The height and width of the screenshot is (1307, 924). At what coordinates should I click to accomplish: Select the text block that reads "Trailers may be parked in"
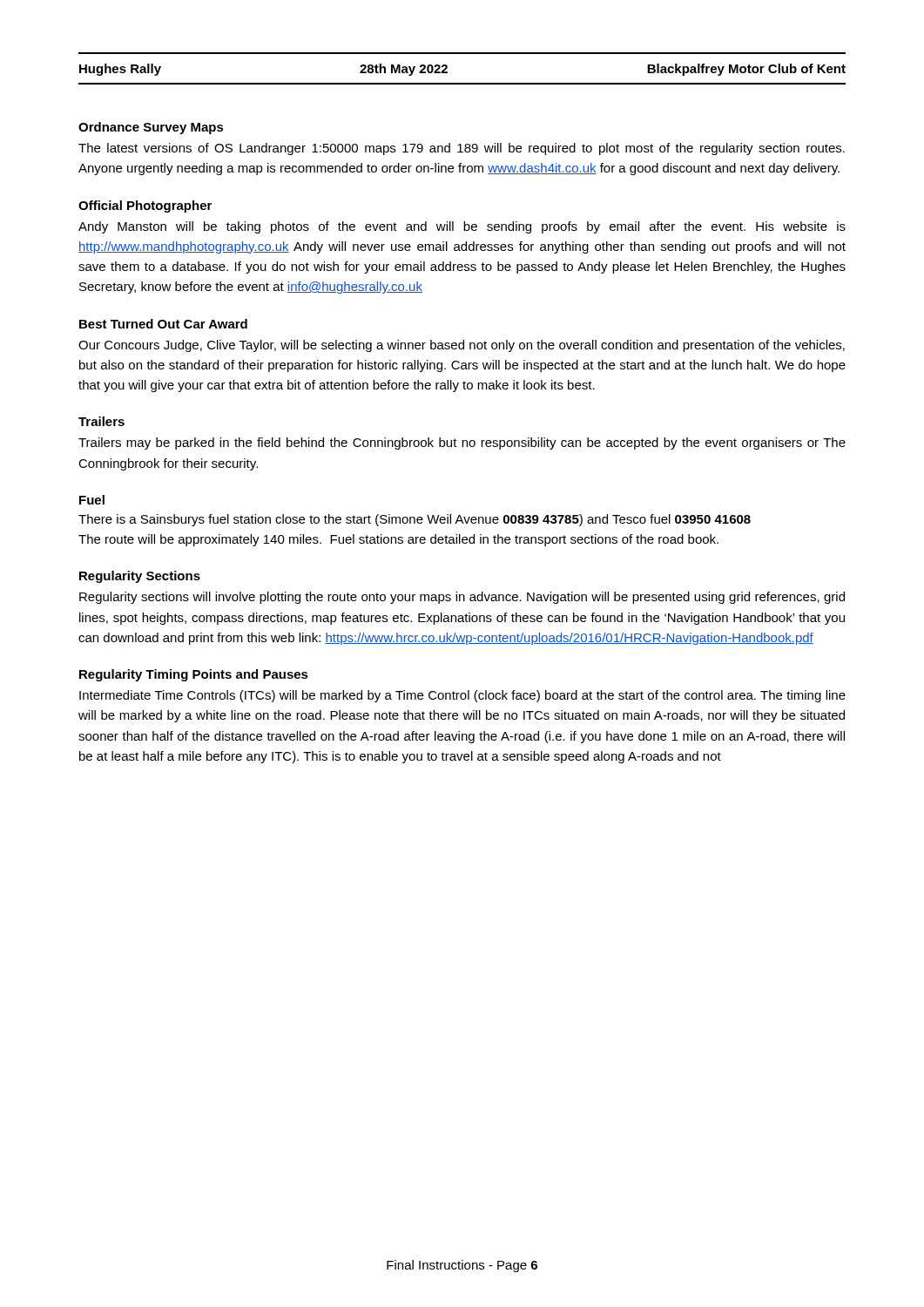462,453
